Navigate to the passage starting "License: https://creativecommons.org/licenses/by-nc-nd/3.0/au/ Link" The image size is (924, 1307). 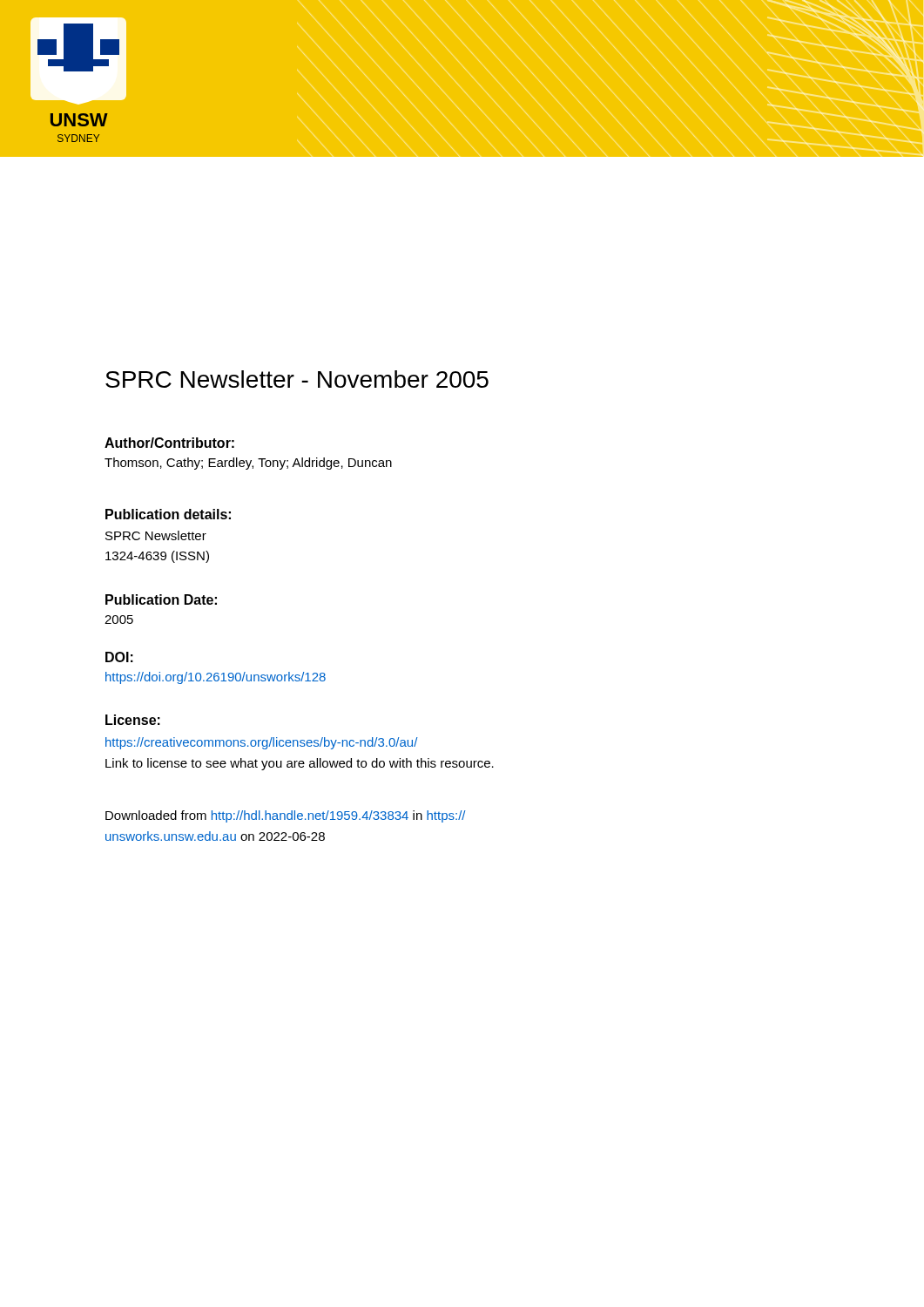pyautogui.click(x=133, y=720)
